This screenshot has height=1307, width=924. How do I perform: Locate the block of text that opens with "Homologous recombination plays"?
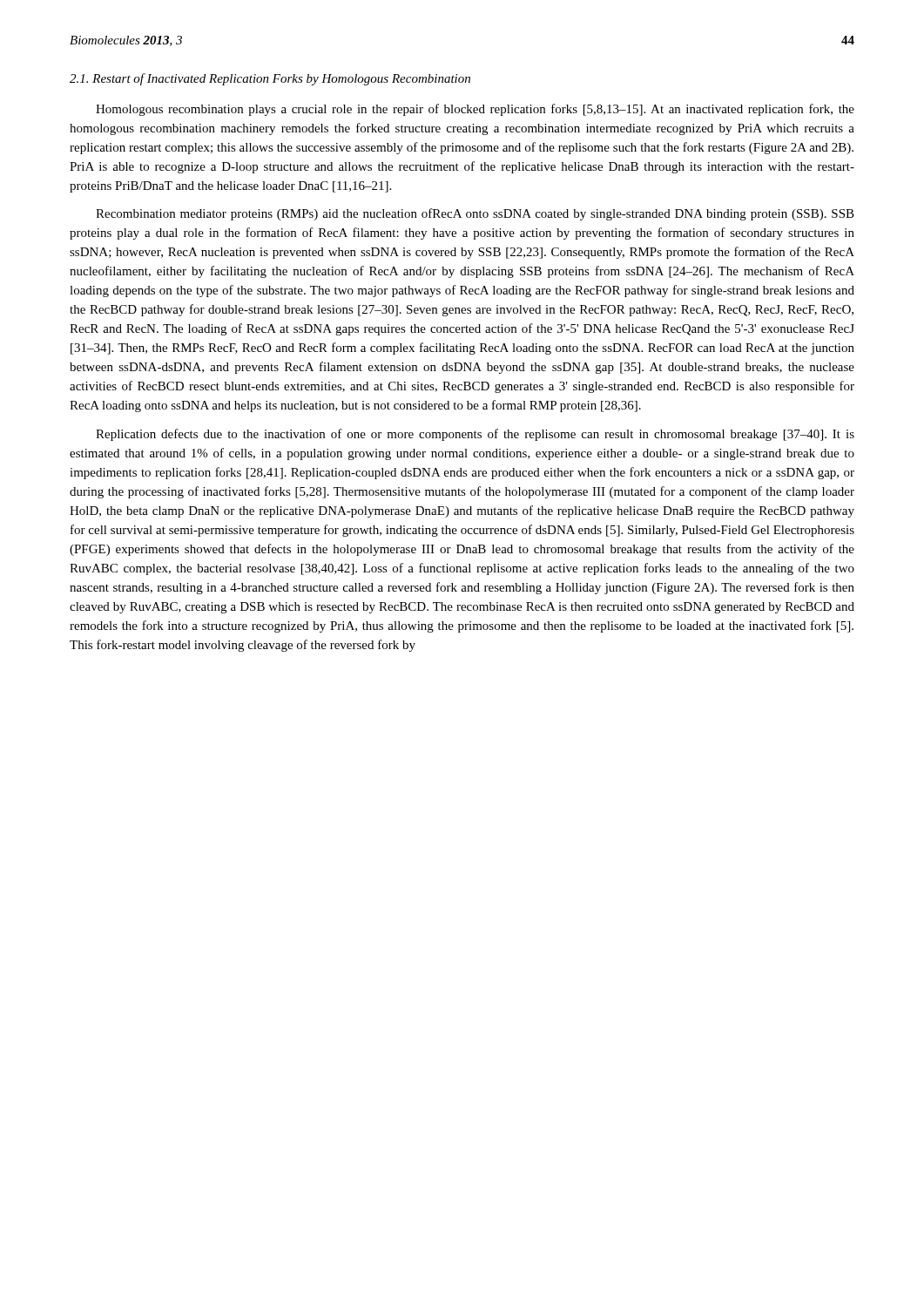[x=462, y=147]
